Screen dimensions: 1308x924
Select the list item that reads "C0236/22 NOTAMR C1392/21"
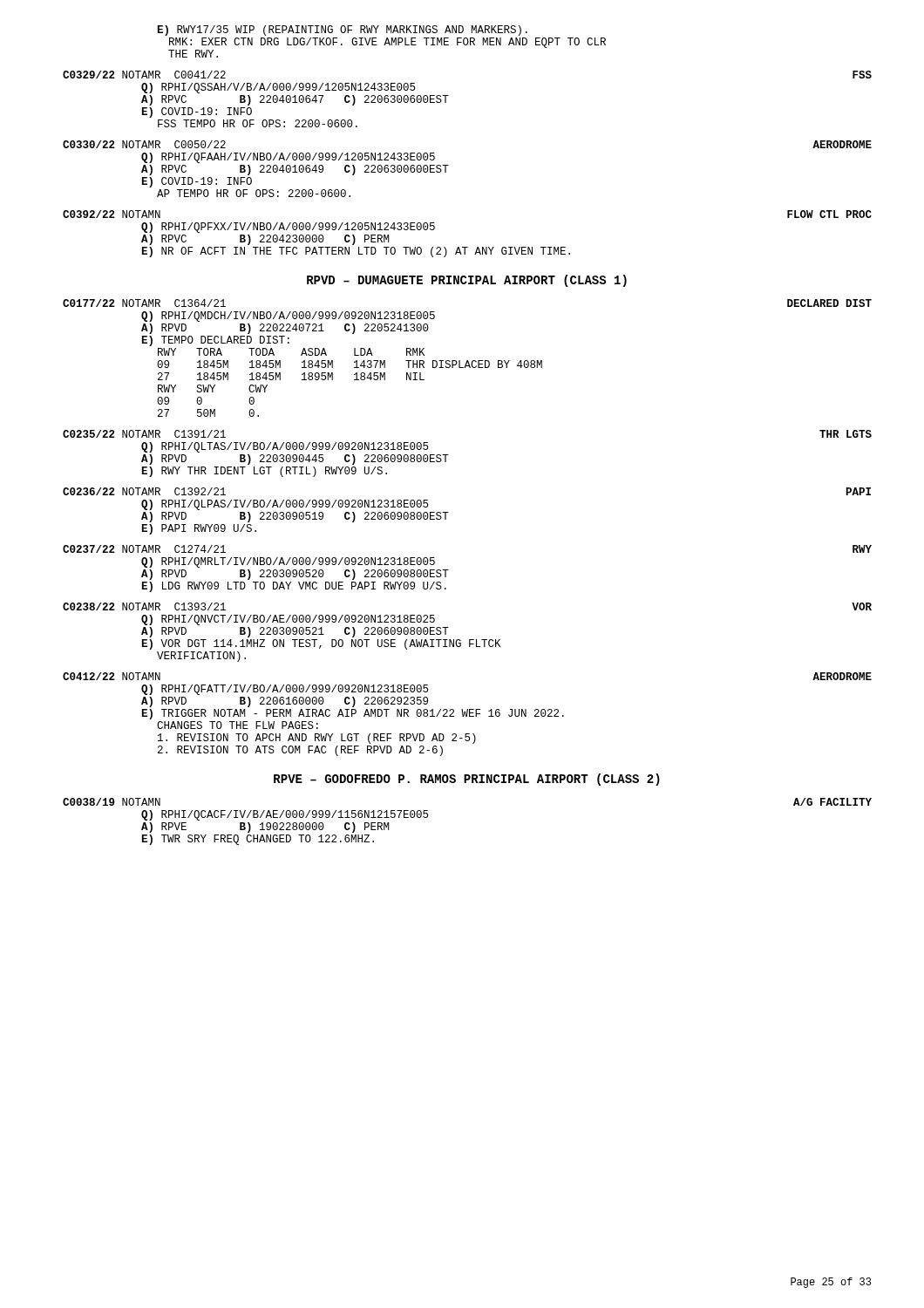click(112, 491)
